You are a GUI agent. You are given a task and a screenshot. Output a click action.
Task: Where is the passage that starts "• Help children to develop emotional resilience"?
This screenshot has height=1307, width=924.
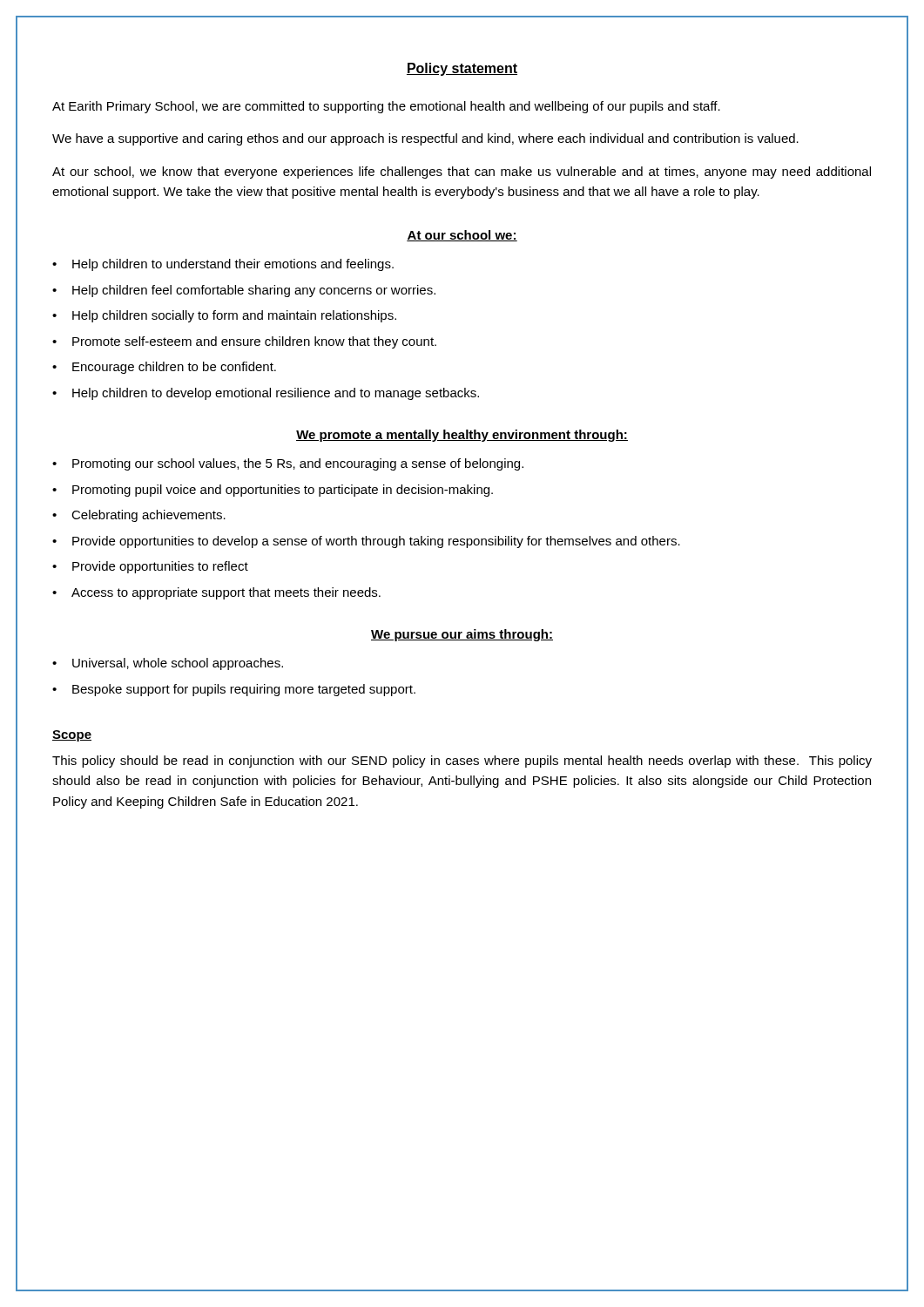click(462, 393)
